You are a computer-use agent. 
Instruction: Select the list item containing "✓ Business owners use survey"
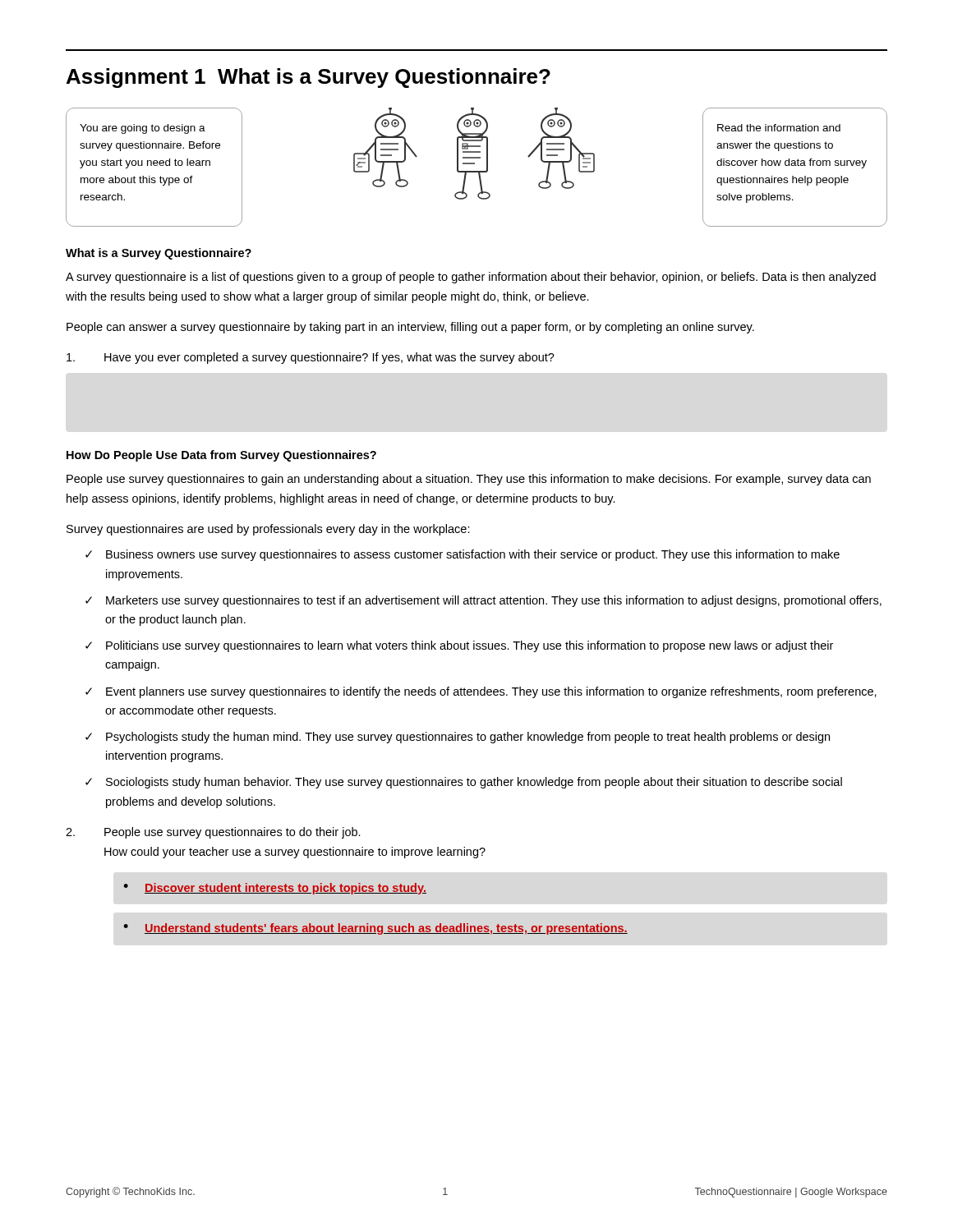(x=486, y=565)
